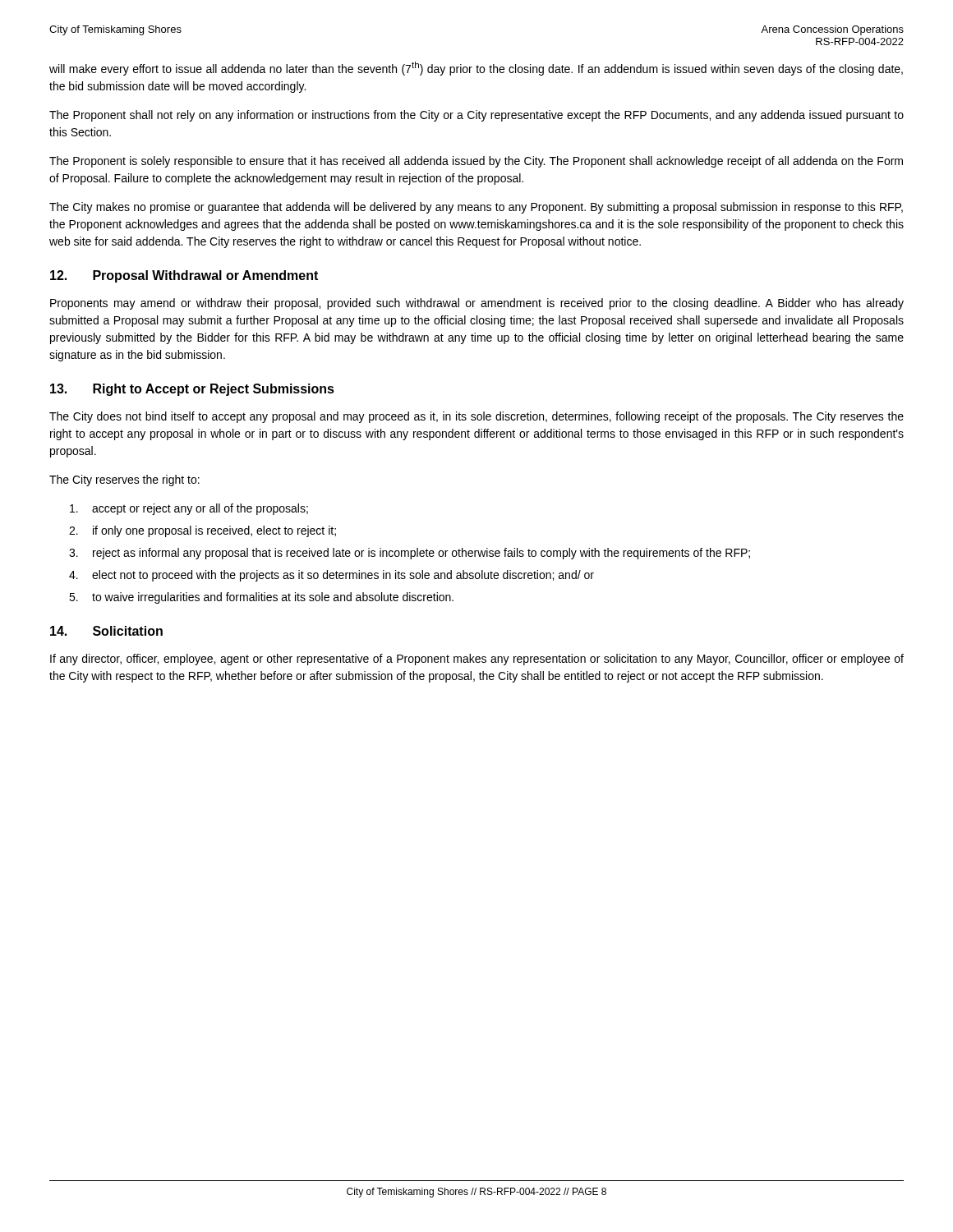Viewport: 953px width, 1232px height.
Task: Select the text block that reads "will make every effort to issue all addenda"
Action: [x=476, y=76]
